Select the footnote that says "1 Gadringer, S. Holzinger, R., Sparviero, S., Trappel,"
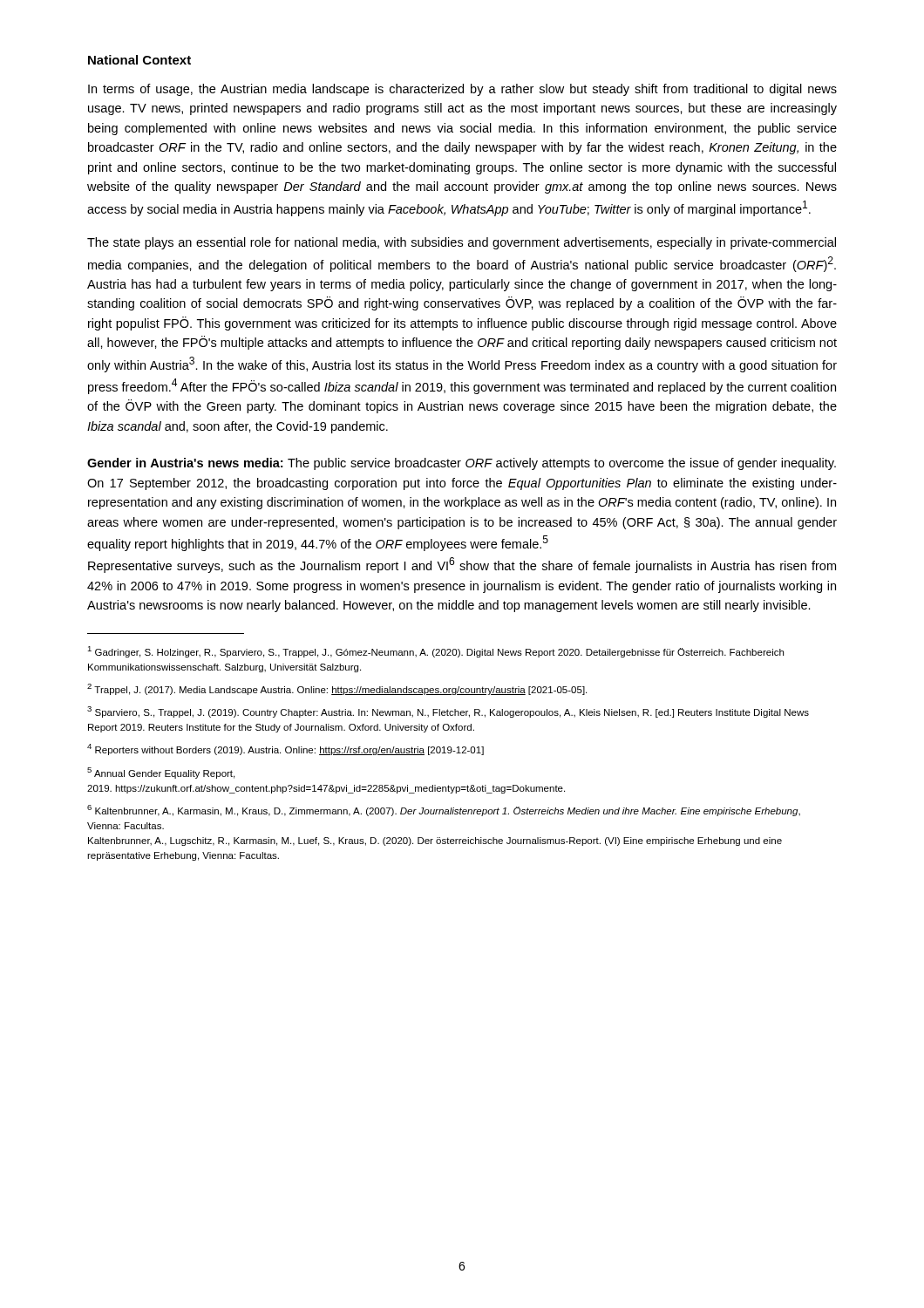The width and height of the screenshot is (924, 1308). 436,658
